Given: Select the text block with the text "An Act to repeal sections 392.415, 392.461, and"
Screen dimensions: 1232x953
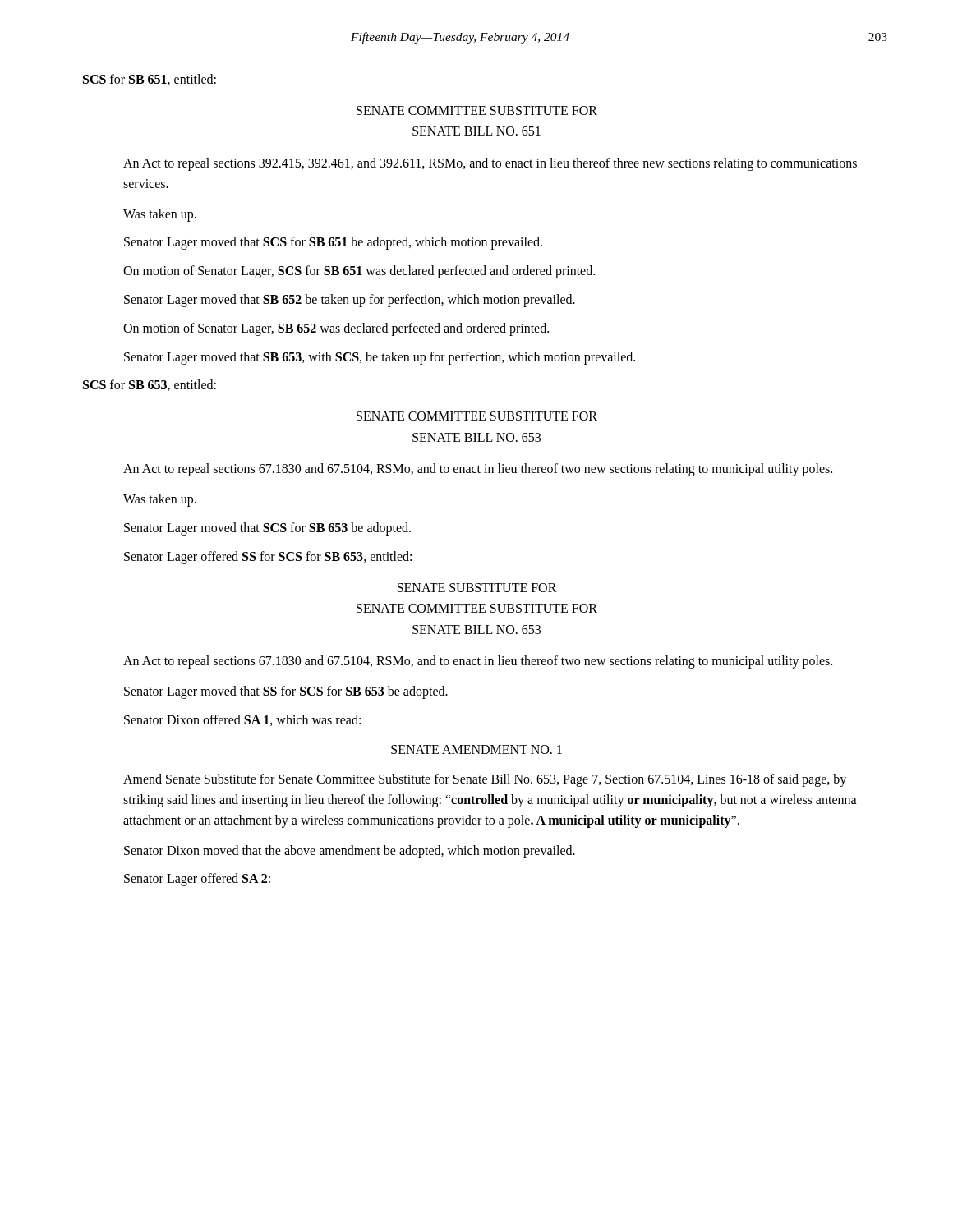Looking at the screenshot, I should click(x=490, y=173).
